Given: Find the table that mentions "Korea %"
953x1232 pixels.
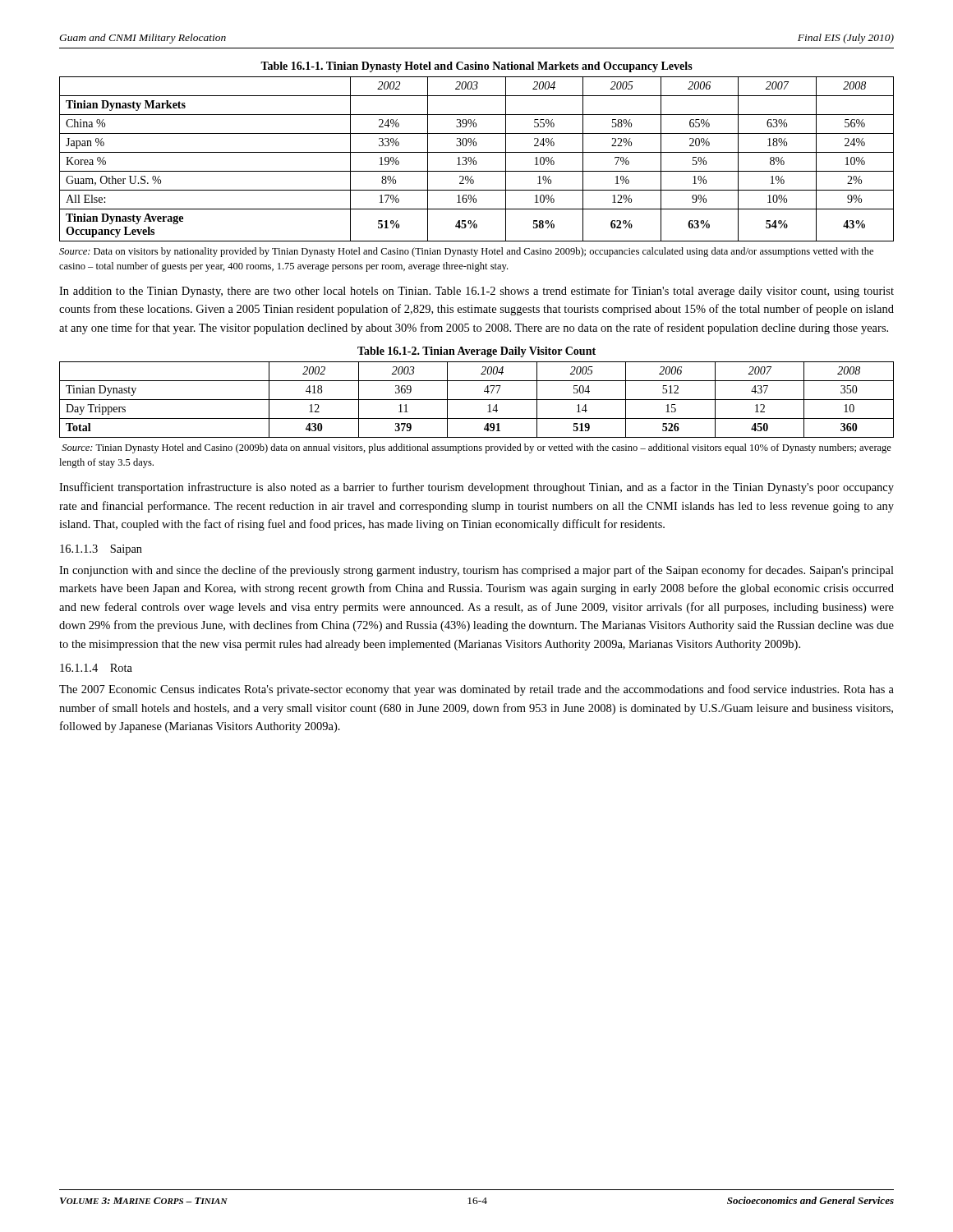Looking at the screenshot, I should (x=476, y=159).
